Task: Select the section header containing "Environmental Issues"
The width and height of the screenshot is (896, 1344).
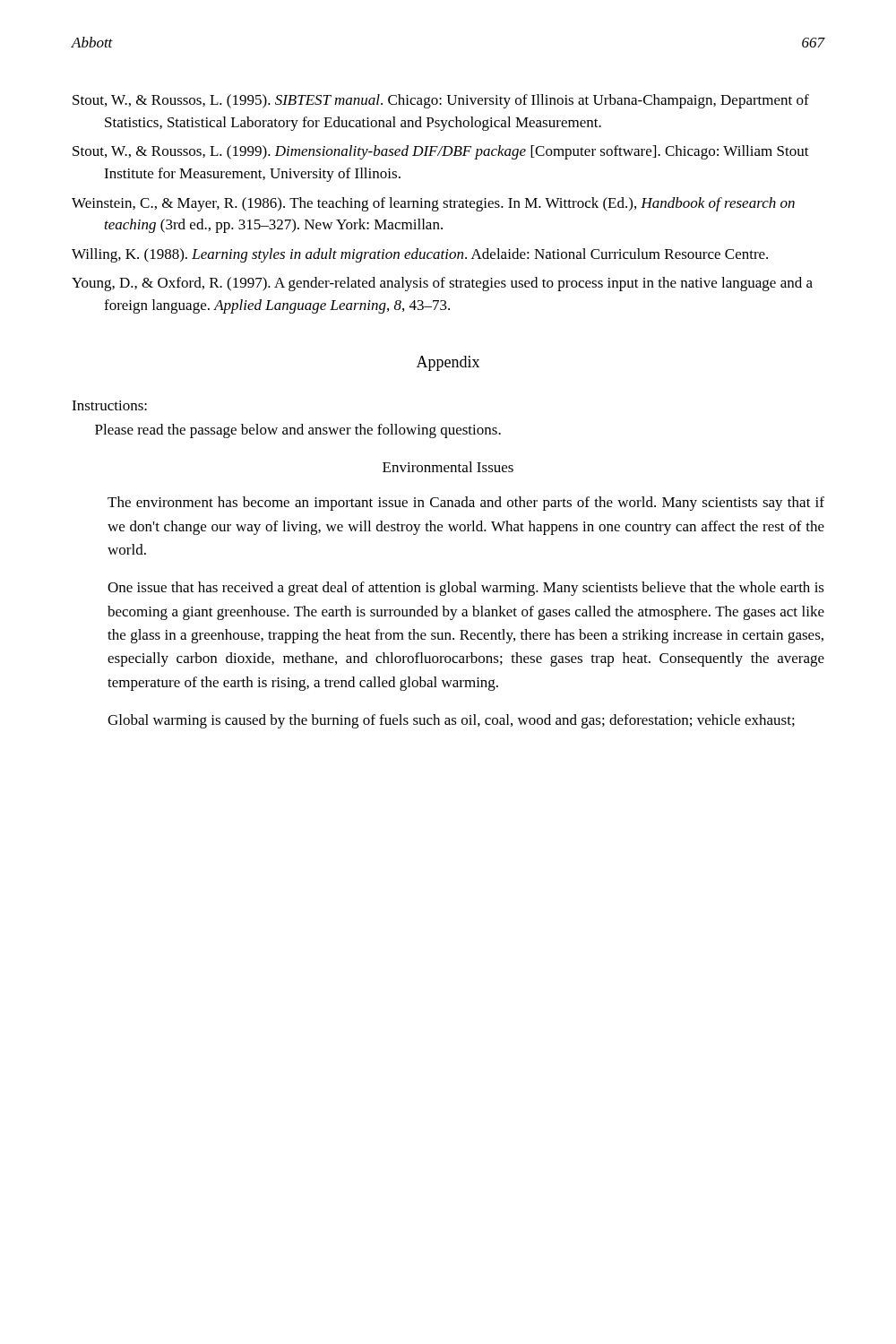Action: (x=448, y=468)
